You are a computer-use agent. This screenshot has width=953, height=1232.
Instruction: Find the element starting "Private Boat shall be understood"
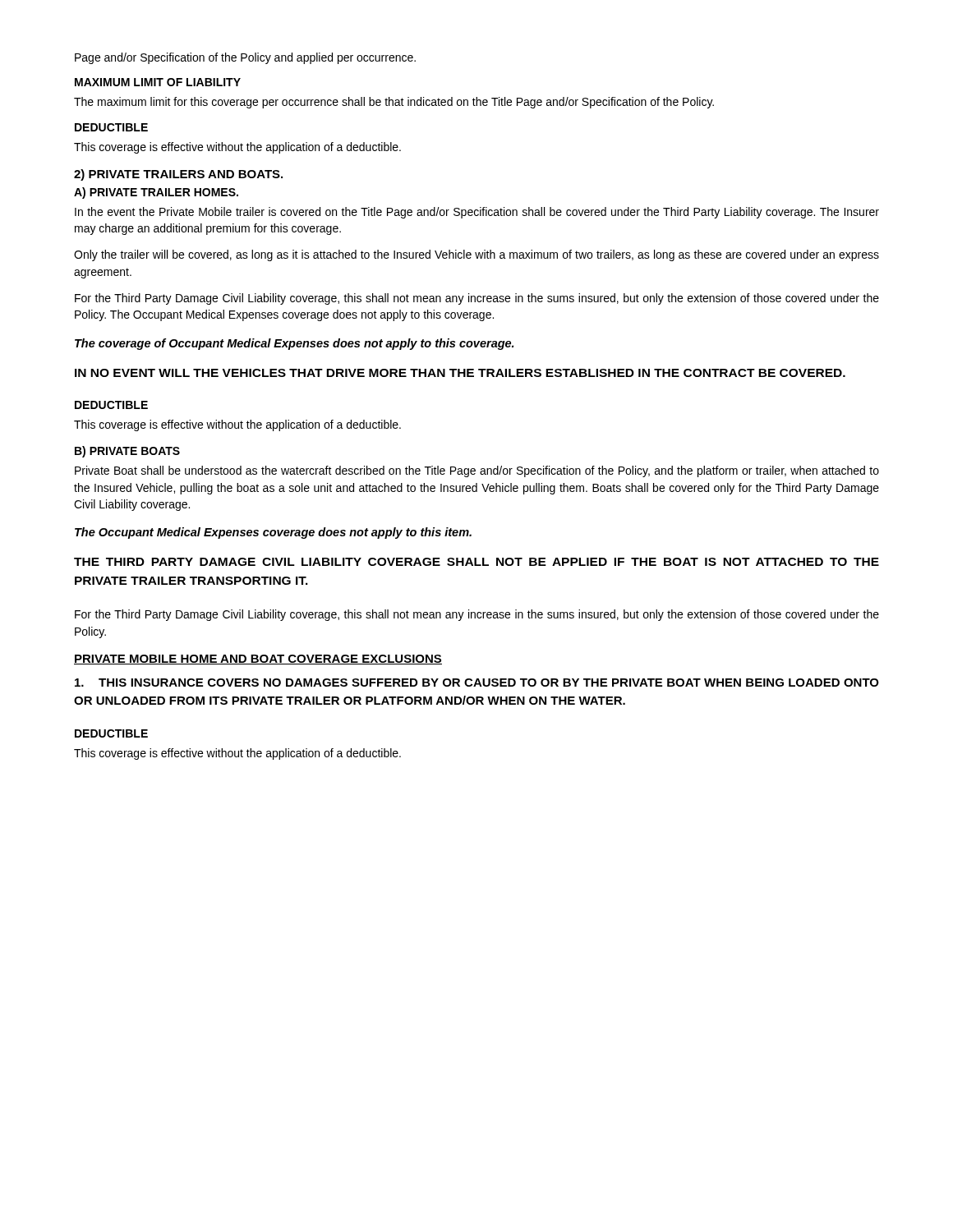476,488
